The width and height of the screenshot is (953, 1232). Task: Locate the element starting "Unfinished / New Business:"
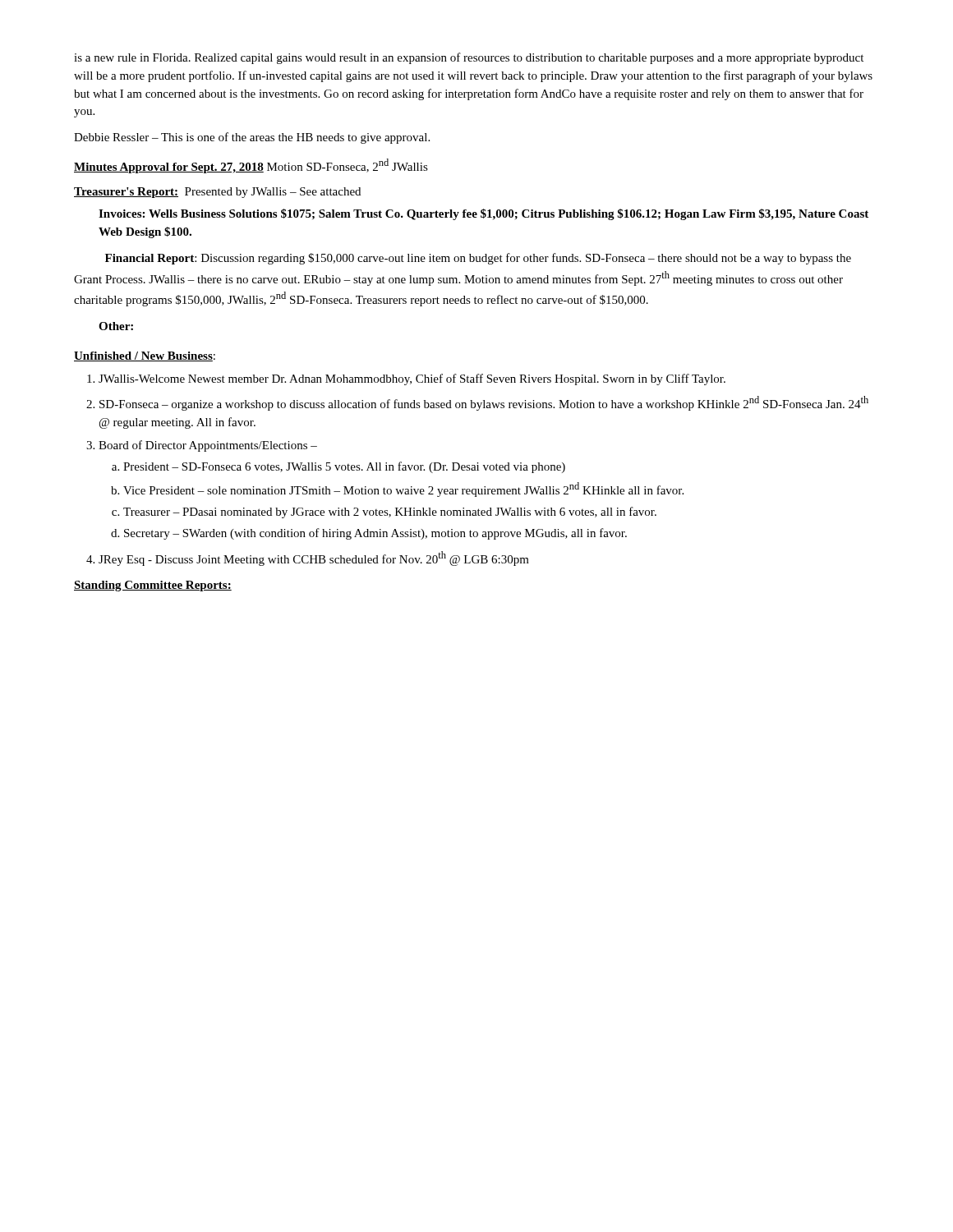[145, 355]
